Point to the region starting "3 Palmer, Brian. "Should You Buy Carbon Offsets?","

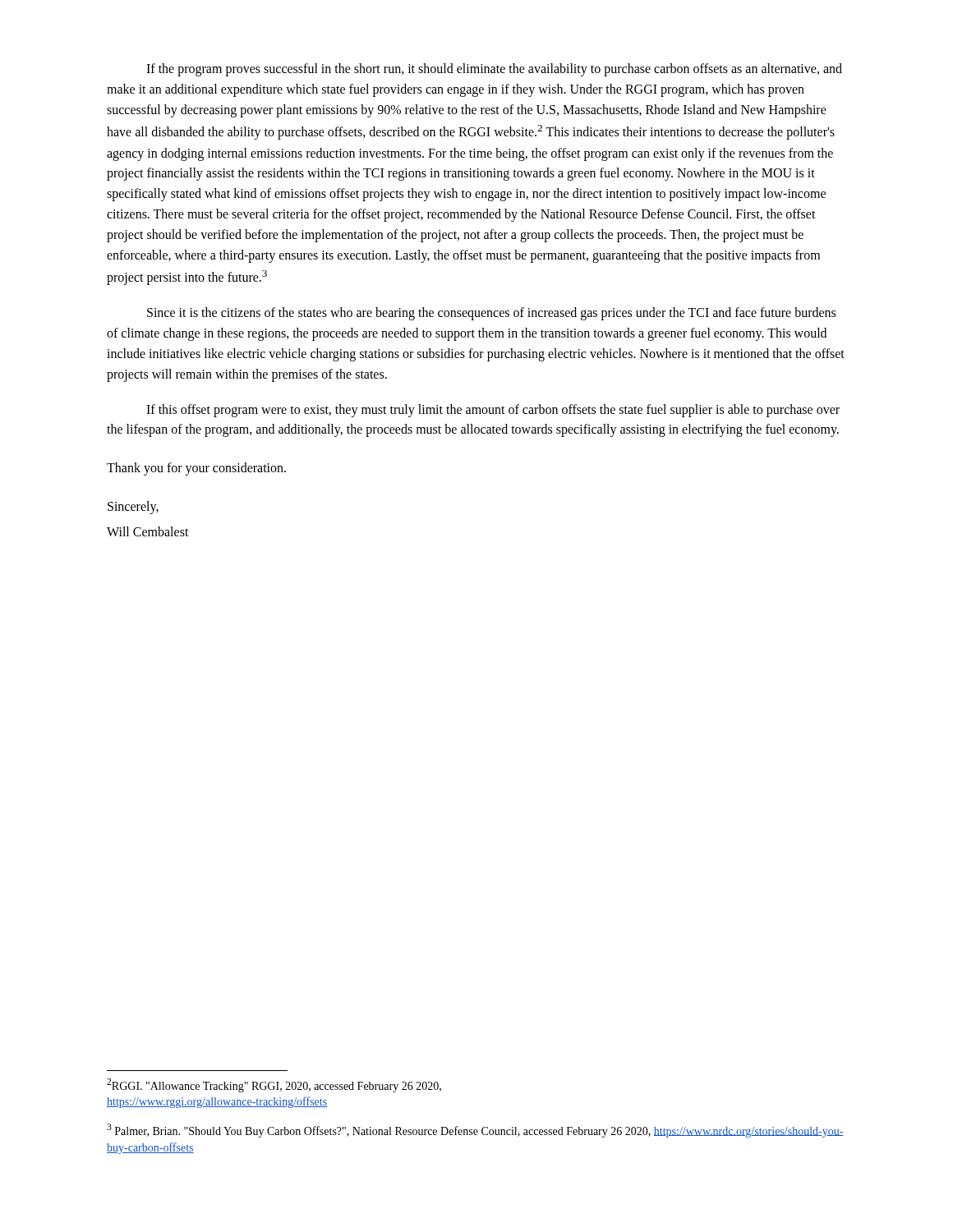pyautogui.click(x=475, y=1138)
